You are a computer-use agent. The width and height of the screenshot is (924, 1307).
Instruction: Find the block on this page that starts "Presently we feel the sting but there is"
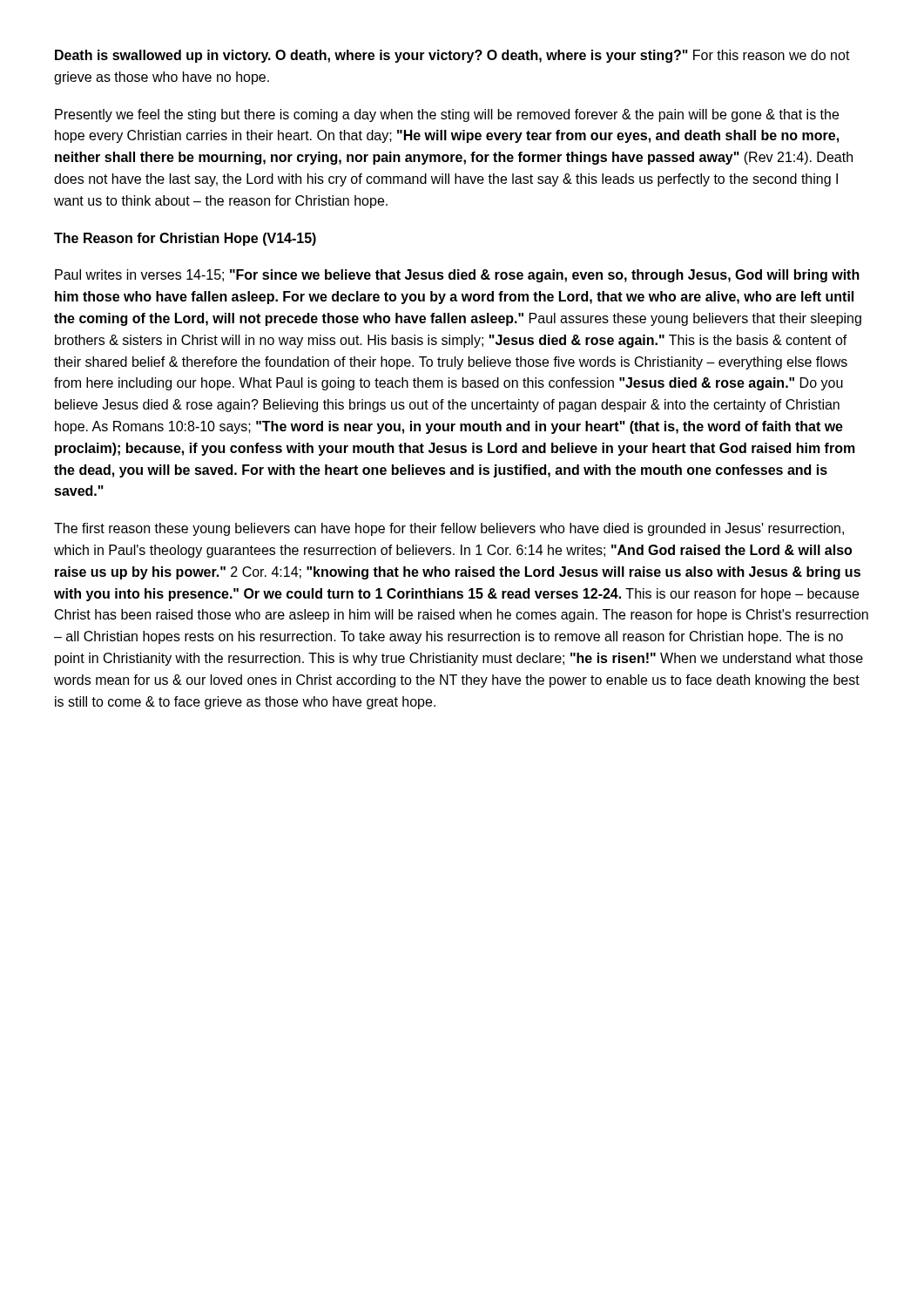(x=454, y=157)
